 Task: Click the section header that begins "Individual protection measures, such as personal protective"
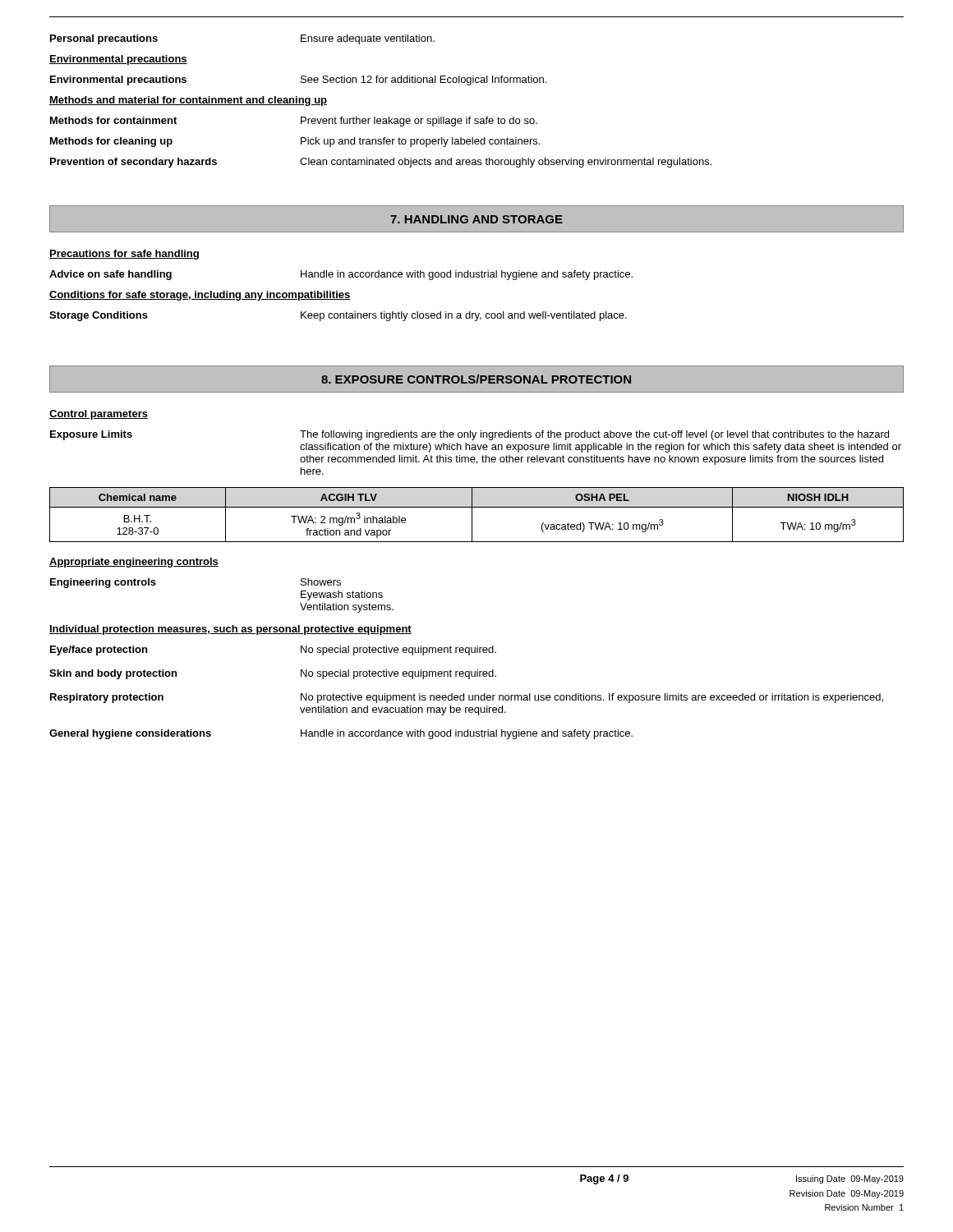coord(230,629)
